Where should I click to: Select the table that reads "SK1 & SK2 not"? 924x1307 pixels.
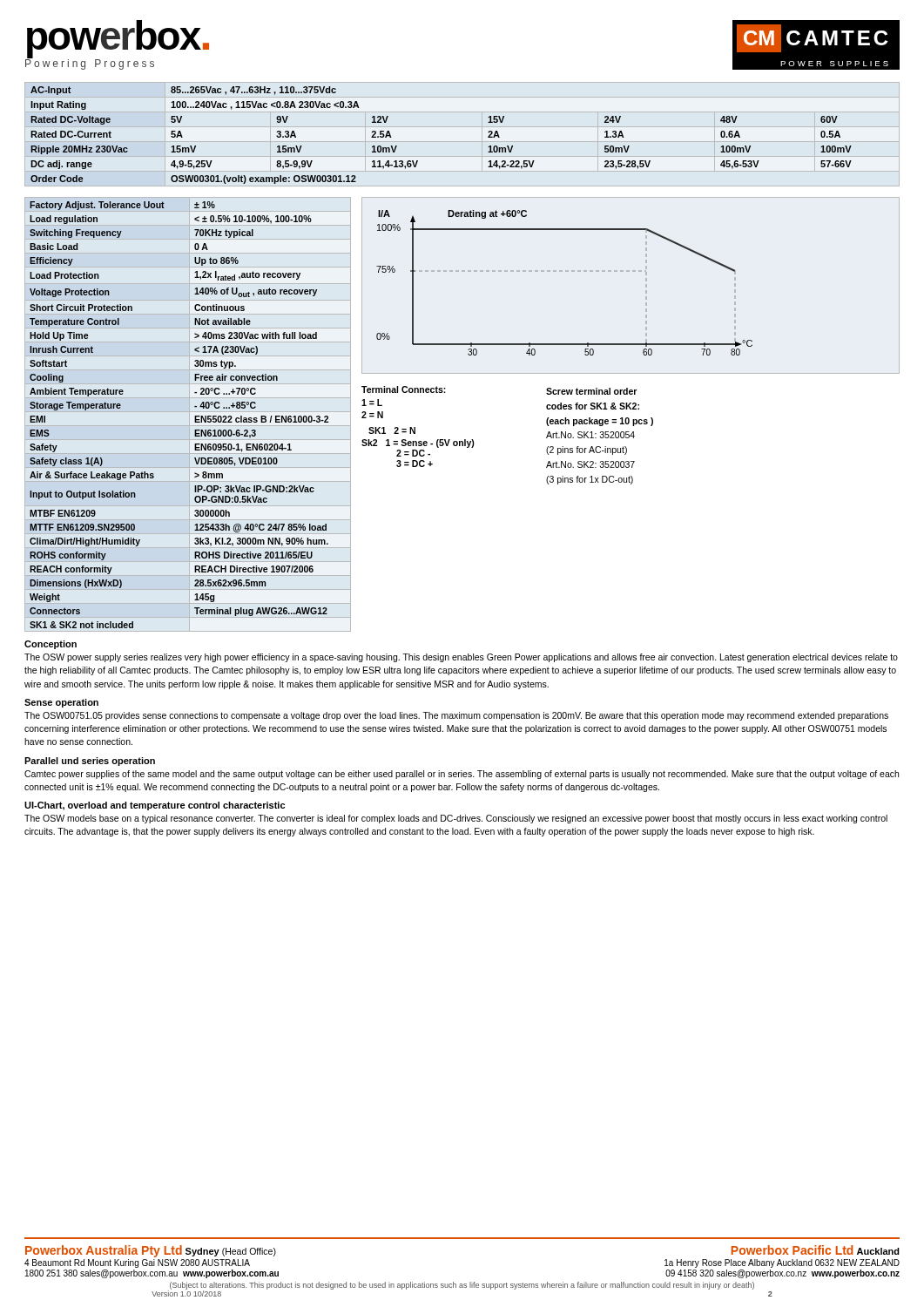click(188, 414)
